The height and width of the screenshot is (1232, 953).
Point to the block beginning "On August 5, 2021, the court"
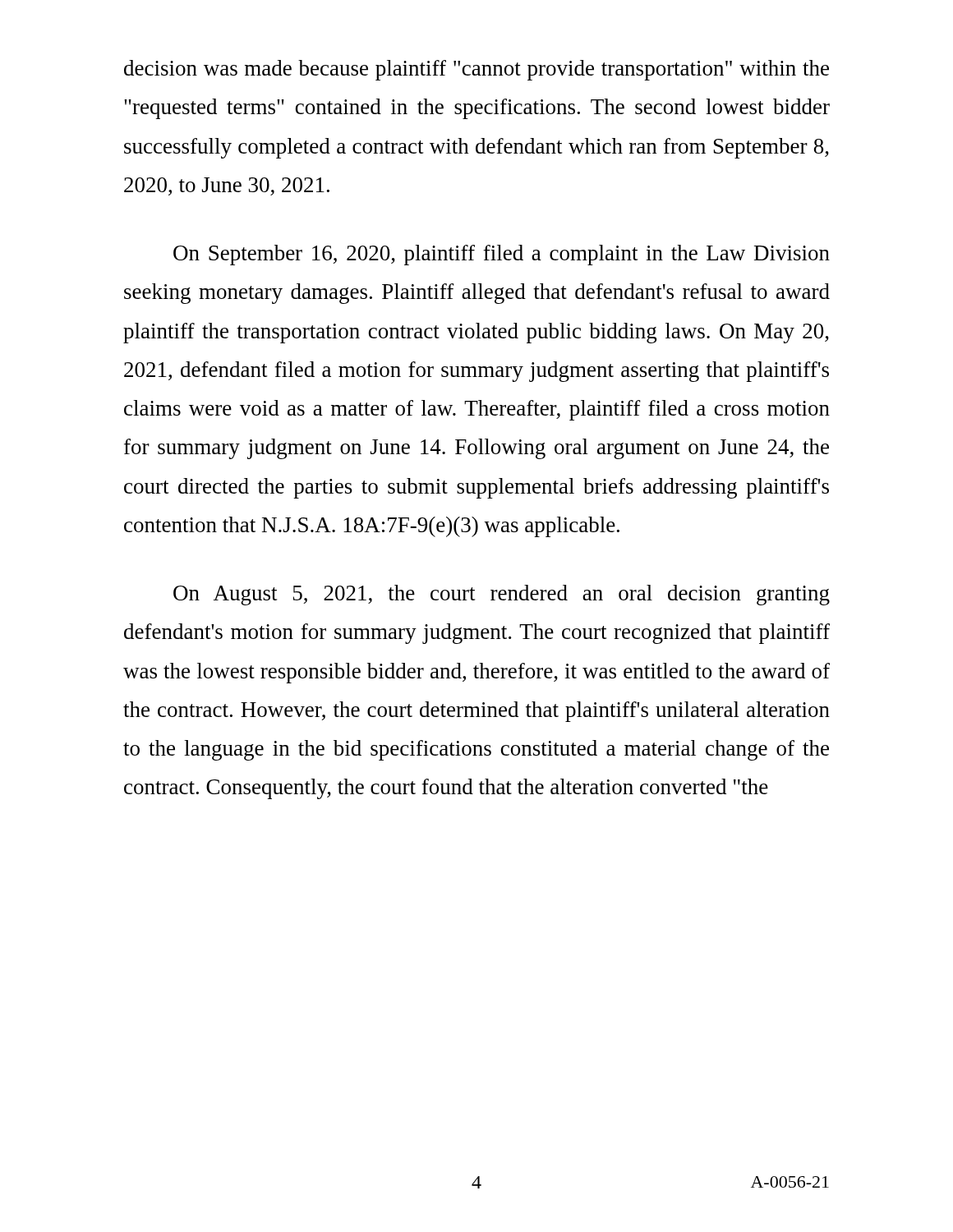[x=502, y=595]
